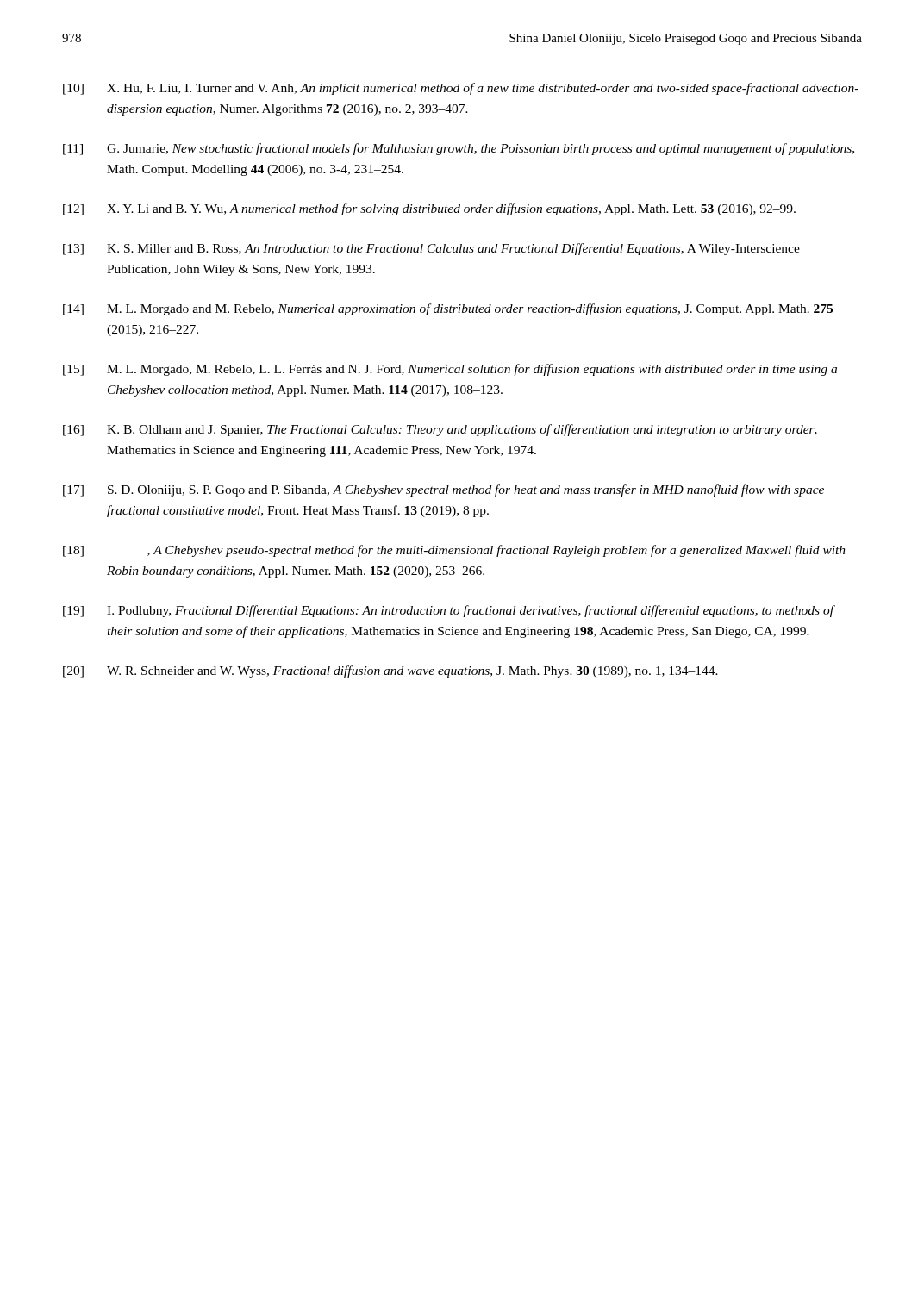Select the text starting "[12] X. Y. Li and B."

(x=462, y=209)
